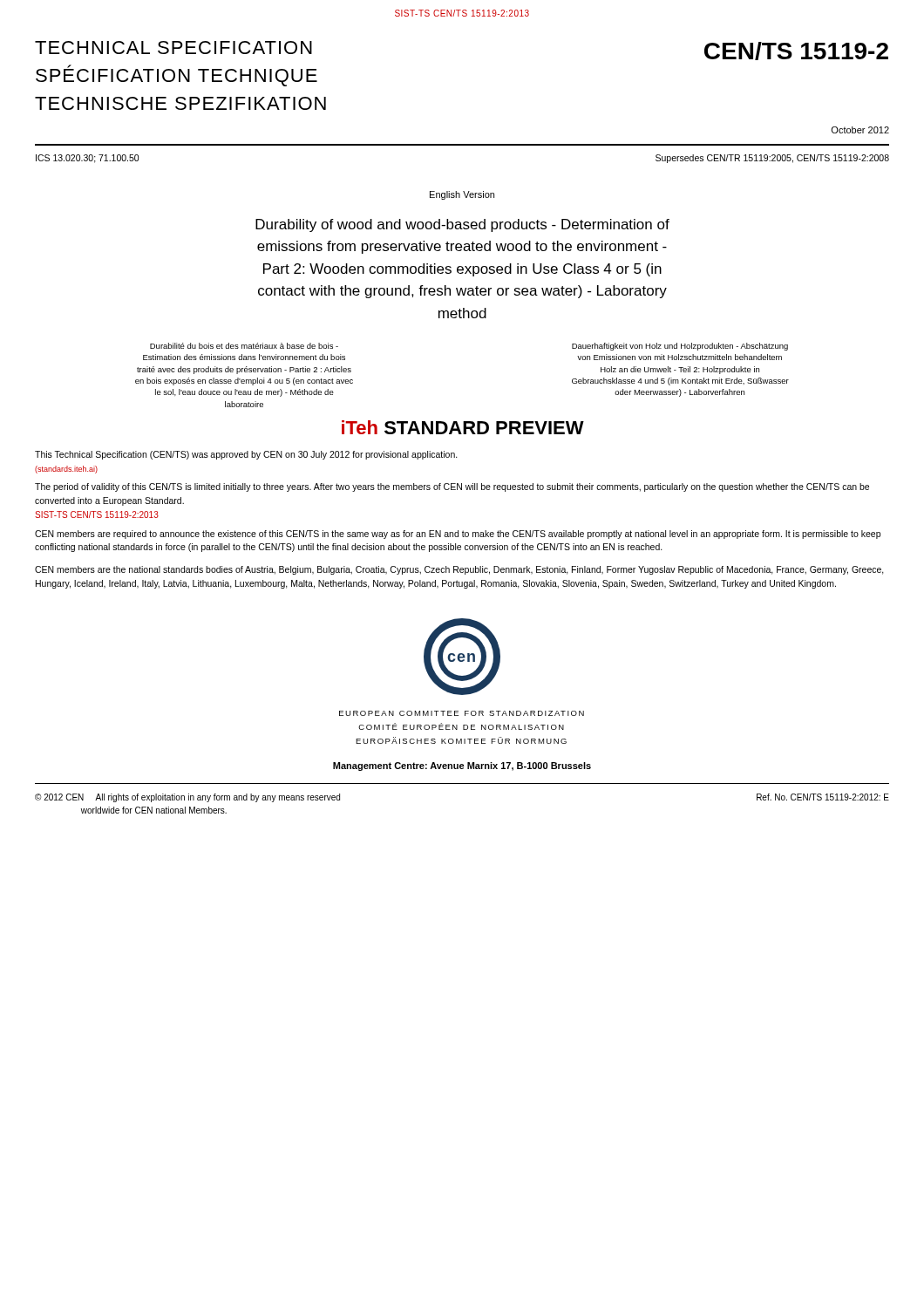This screenshot has height=1308, width=924.
Task: Locate the region starting "CEN/TS 15119-2"
Action: [796, 51]
